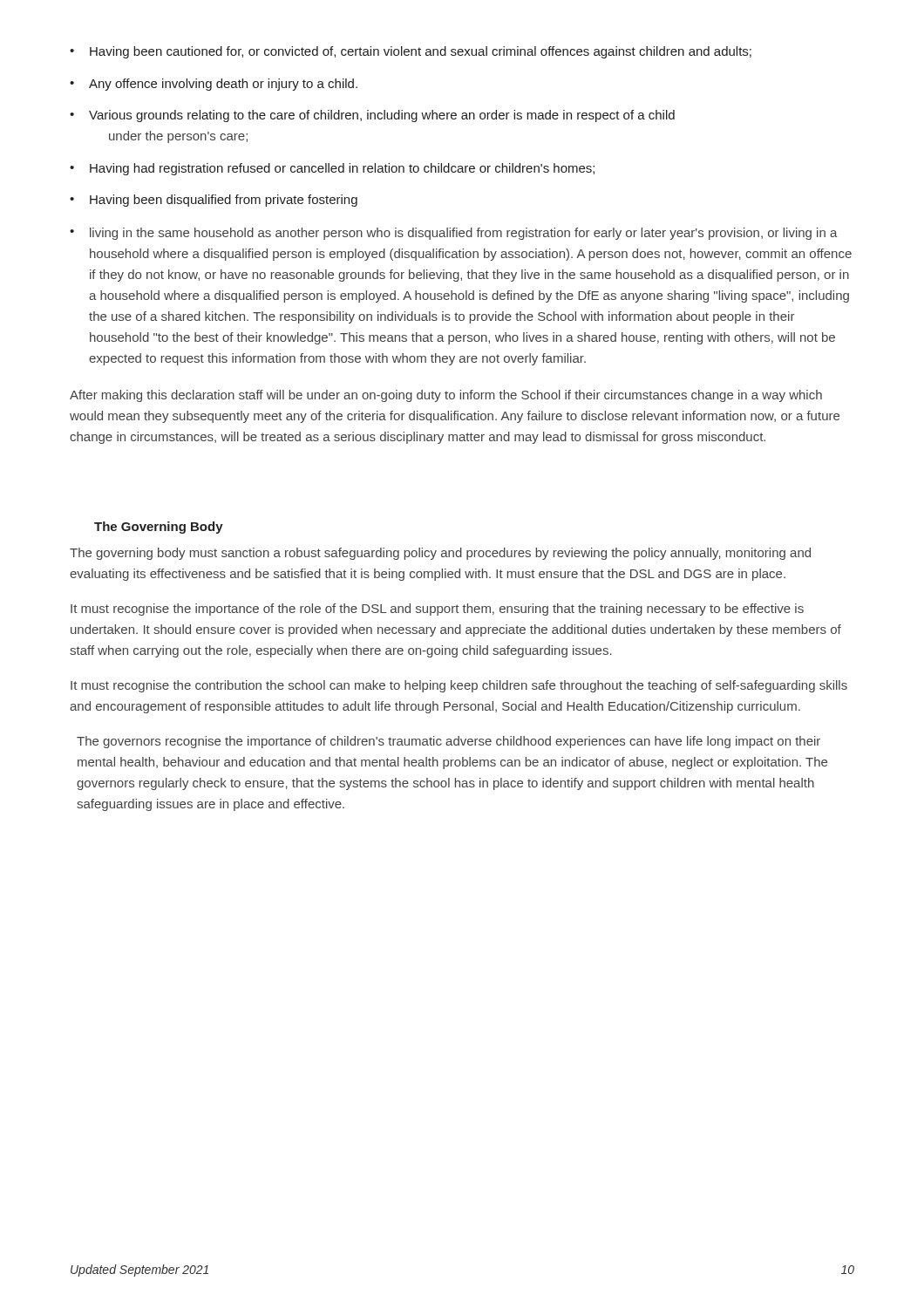Screen dimensions: 1308x924
Task: Select the text block that says "It must recognise the importance"
Action: [x=455, y=629]
